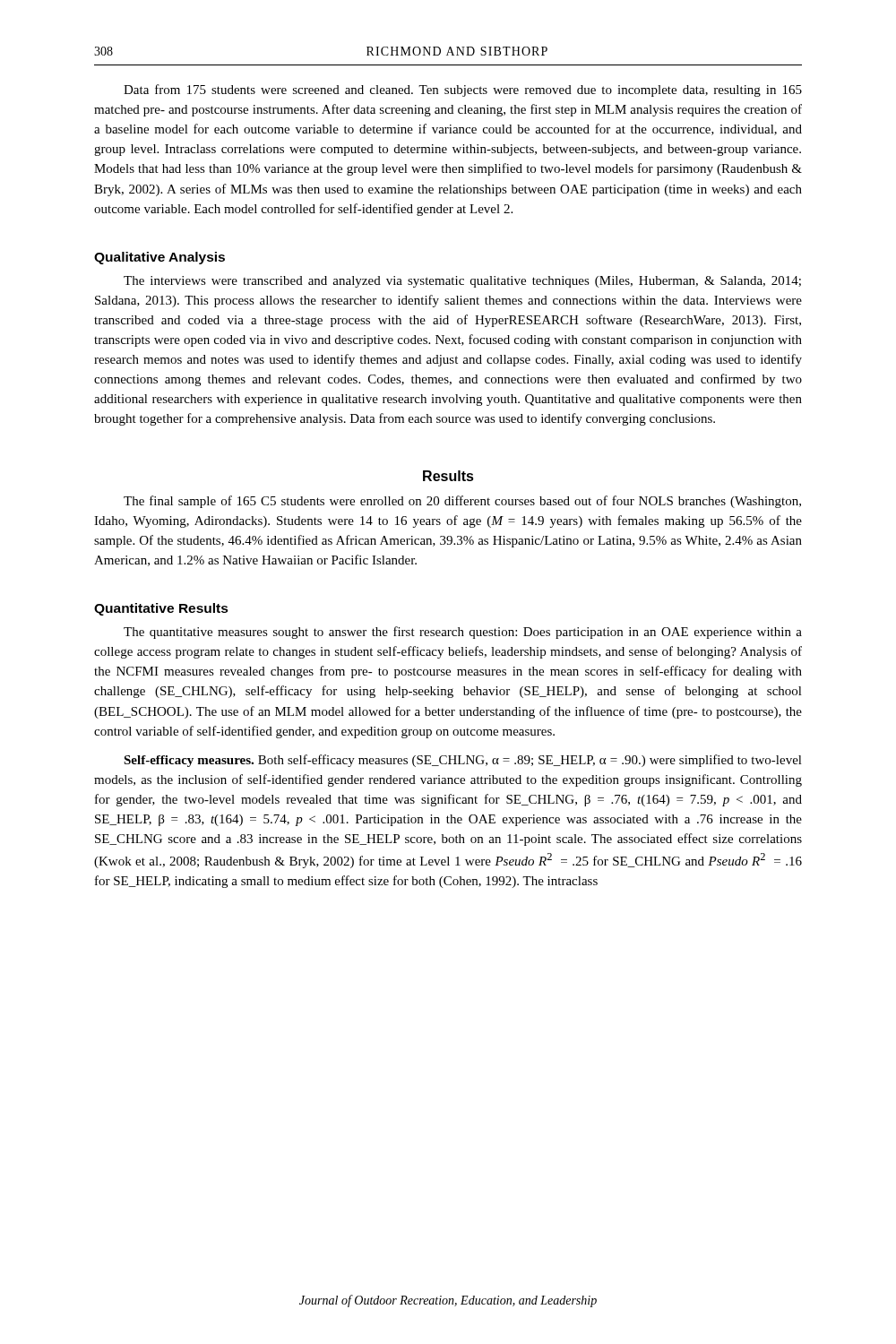Point to the text block starting "Quantitative Results"

click(x=161, y=608)
